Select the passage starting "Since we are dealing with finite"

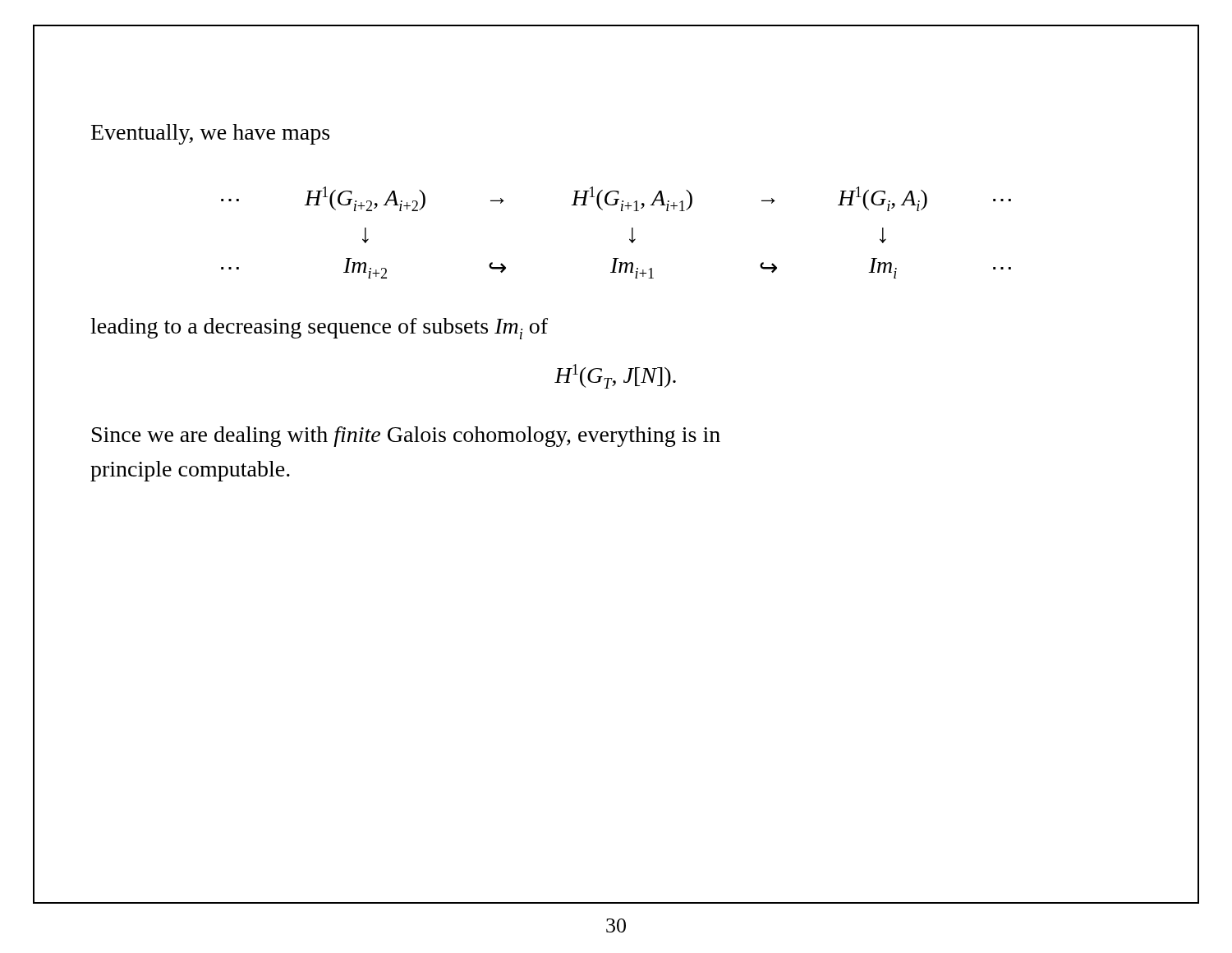pyautogui.click(x=405, y=452)
